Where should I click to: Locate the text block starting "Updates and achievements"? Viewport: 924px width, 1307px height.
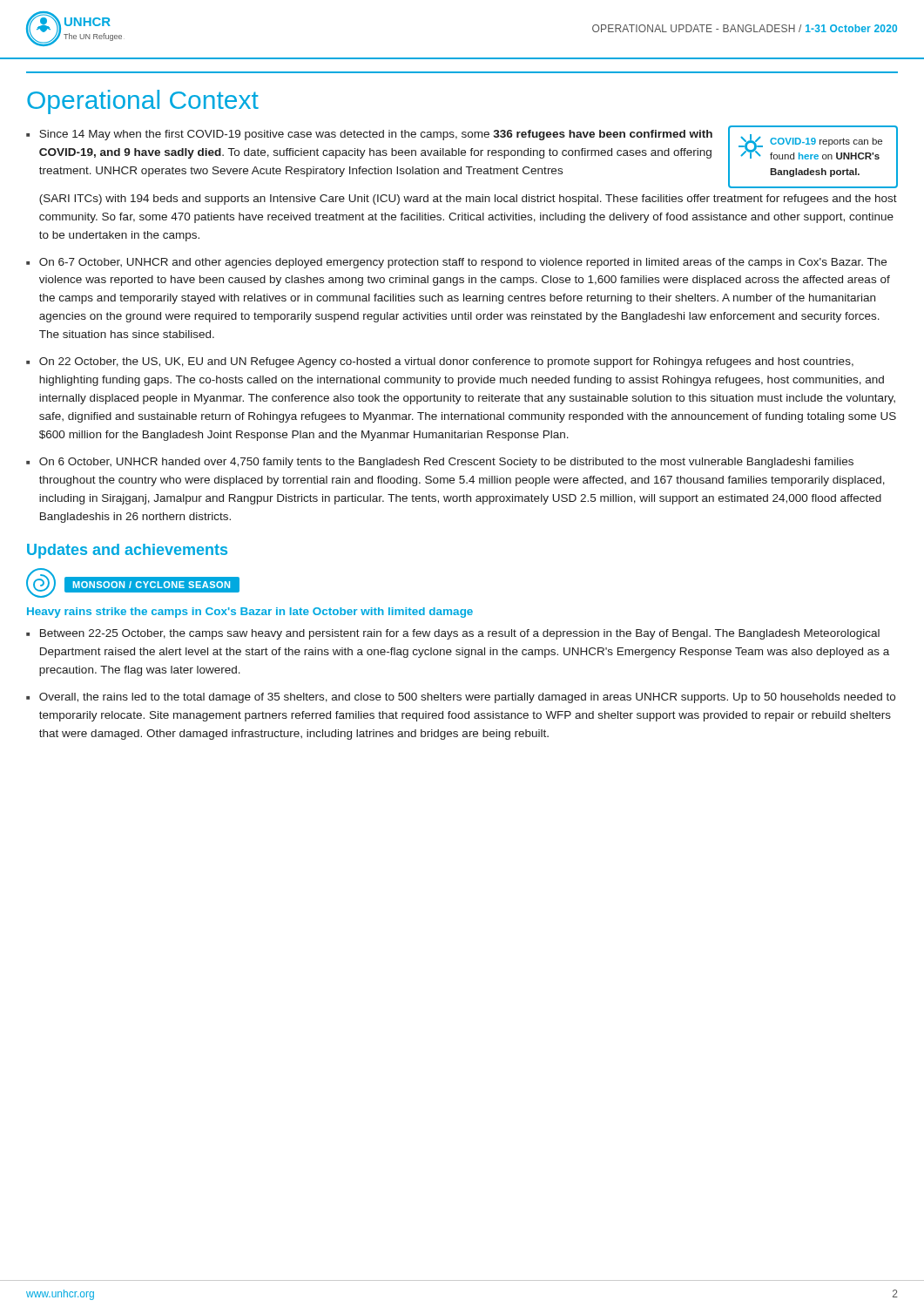point(127,550)
